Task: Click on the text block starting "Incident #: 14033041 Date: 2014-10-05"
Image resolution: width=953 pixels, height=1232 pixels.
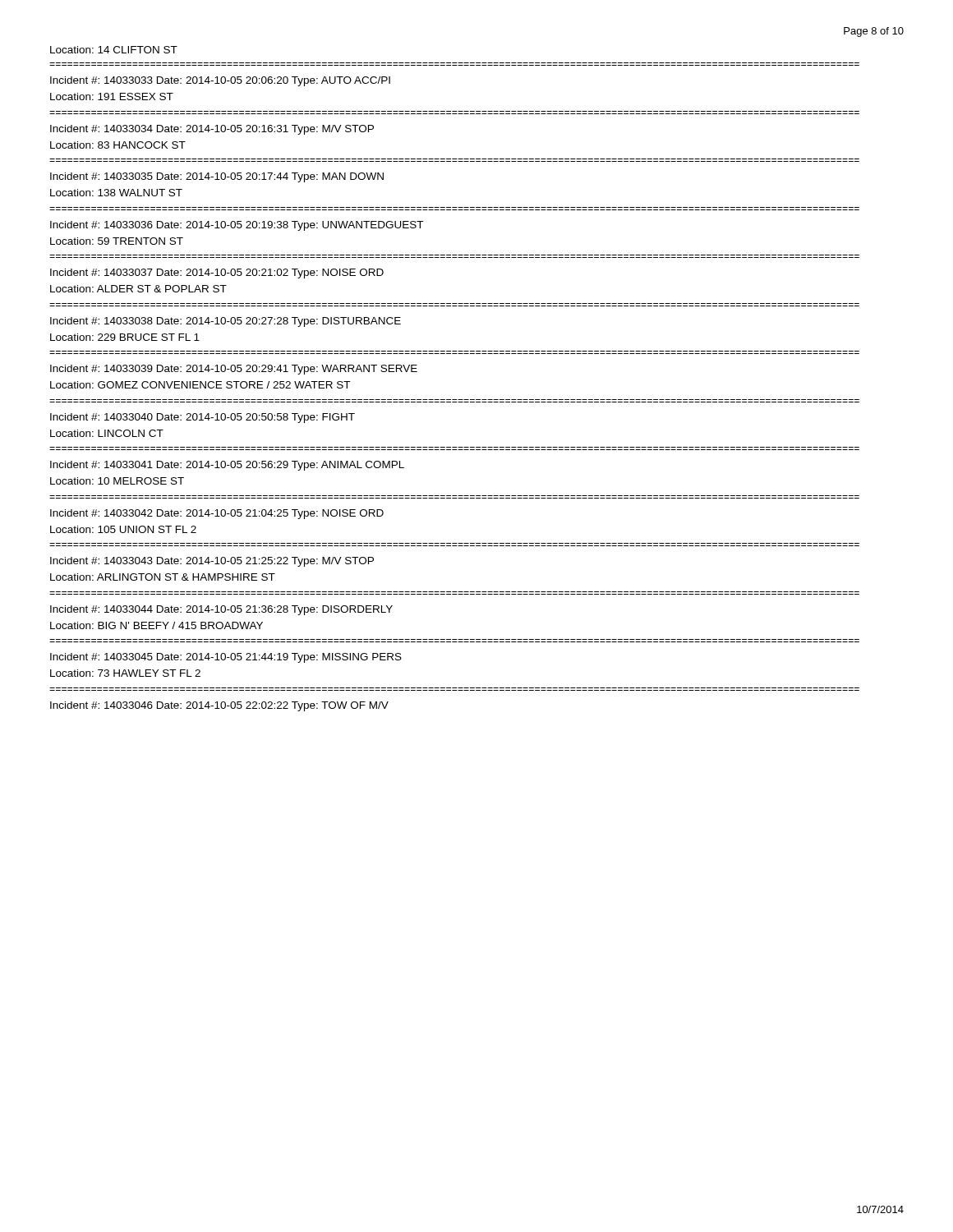Action: [227, 466]
